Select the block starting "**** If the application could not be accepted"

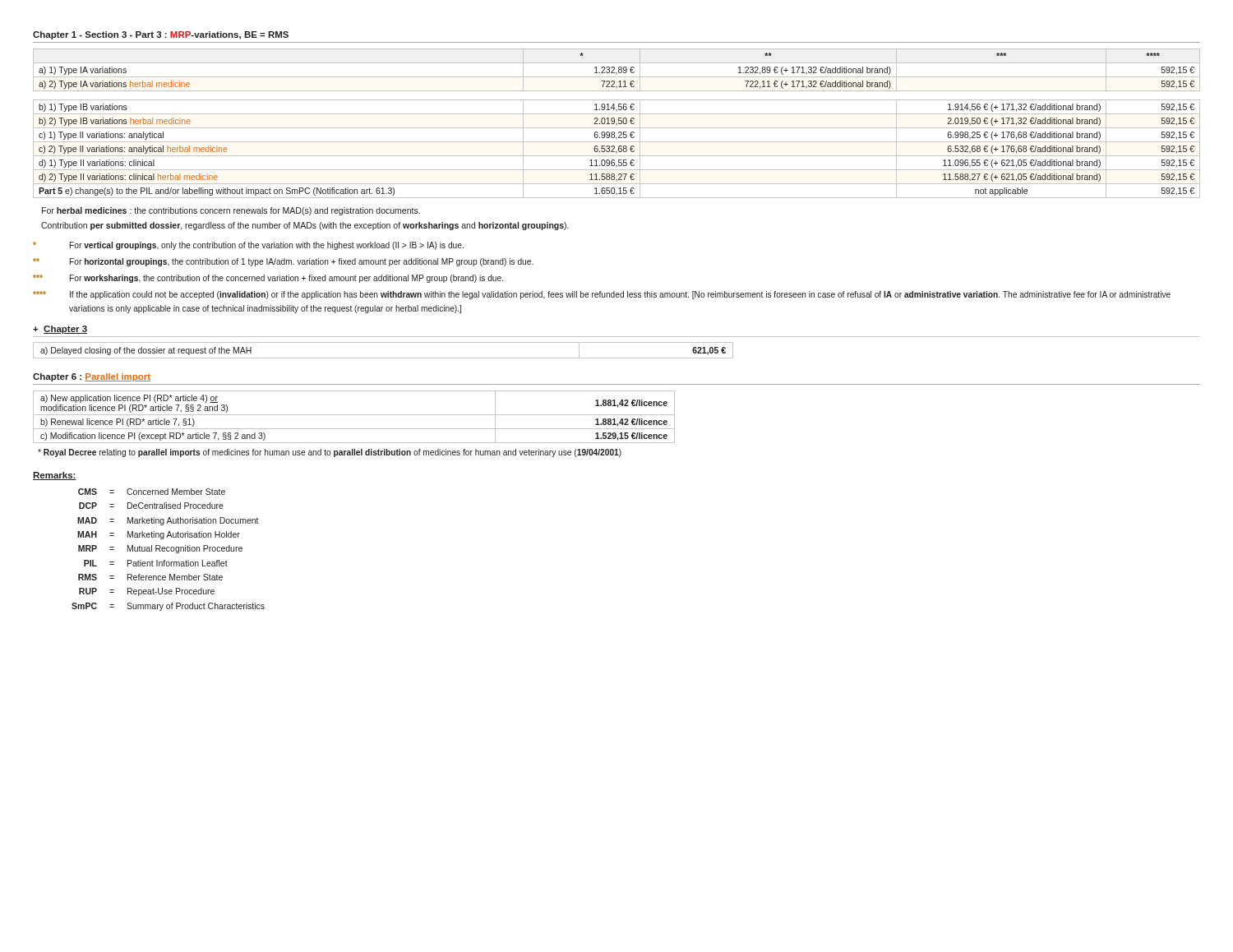pos(616,302)
